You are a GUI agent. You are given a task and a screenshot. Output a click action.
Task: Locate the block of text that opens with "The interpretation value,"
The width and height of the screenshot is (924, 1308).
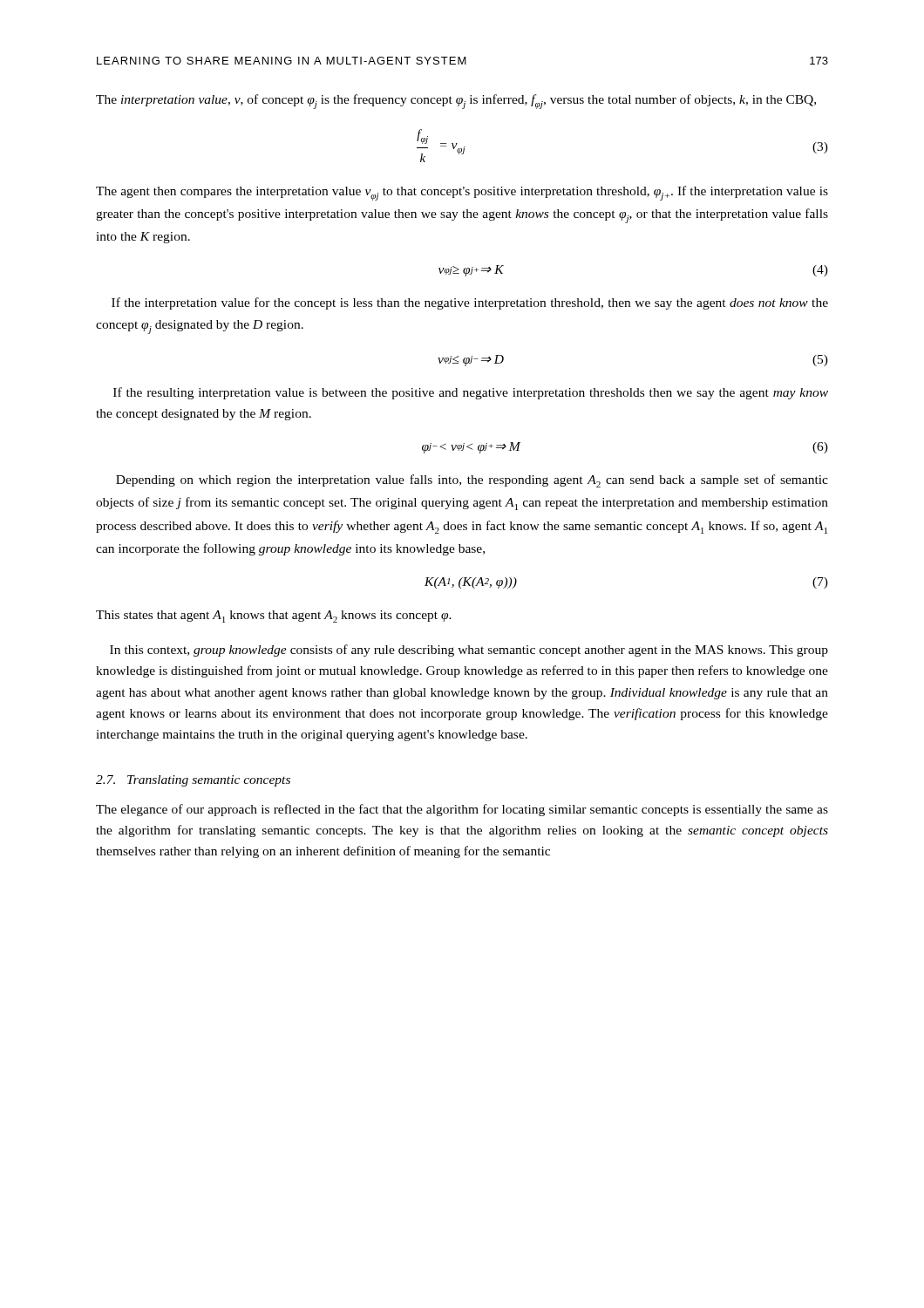[456, 100]
